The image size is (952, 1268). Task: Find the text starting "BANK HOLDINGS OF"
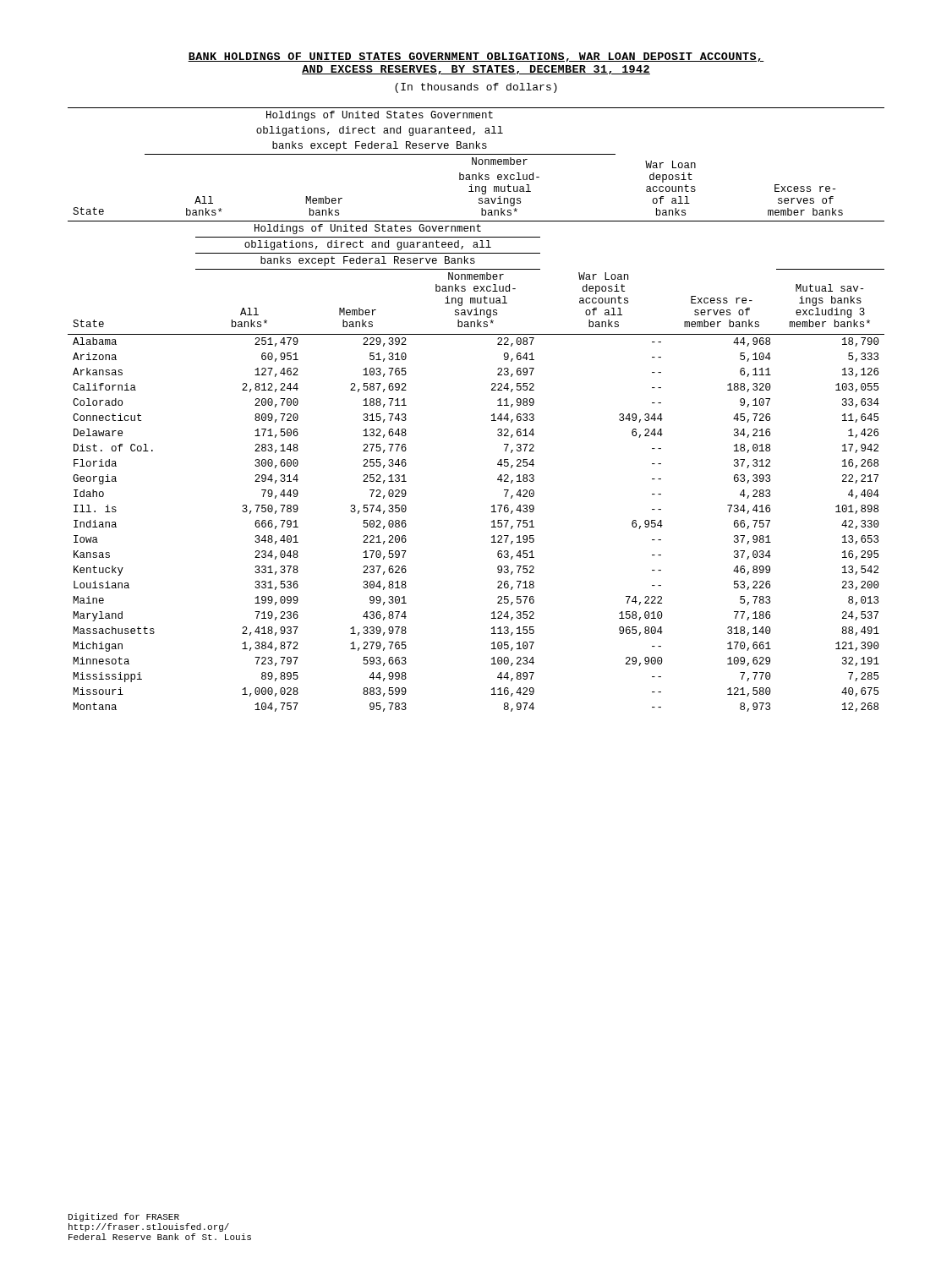pos(476,63)
